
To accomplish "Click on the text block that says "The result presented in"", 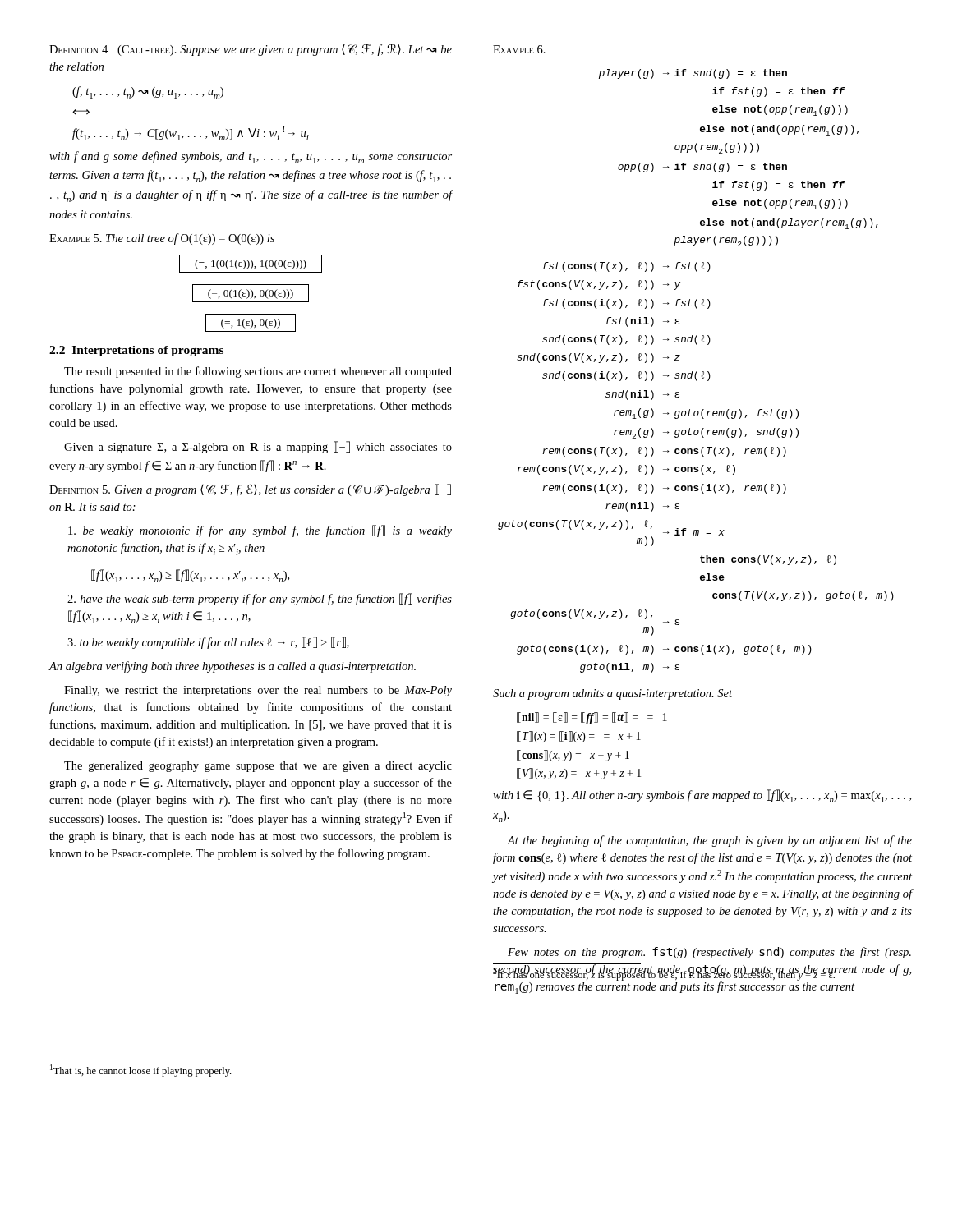I will click(x=251, y=419).
